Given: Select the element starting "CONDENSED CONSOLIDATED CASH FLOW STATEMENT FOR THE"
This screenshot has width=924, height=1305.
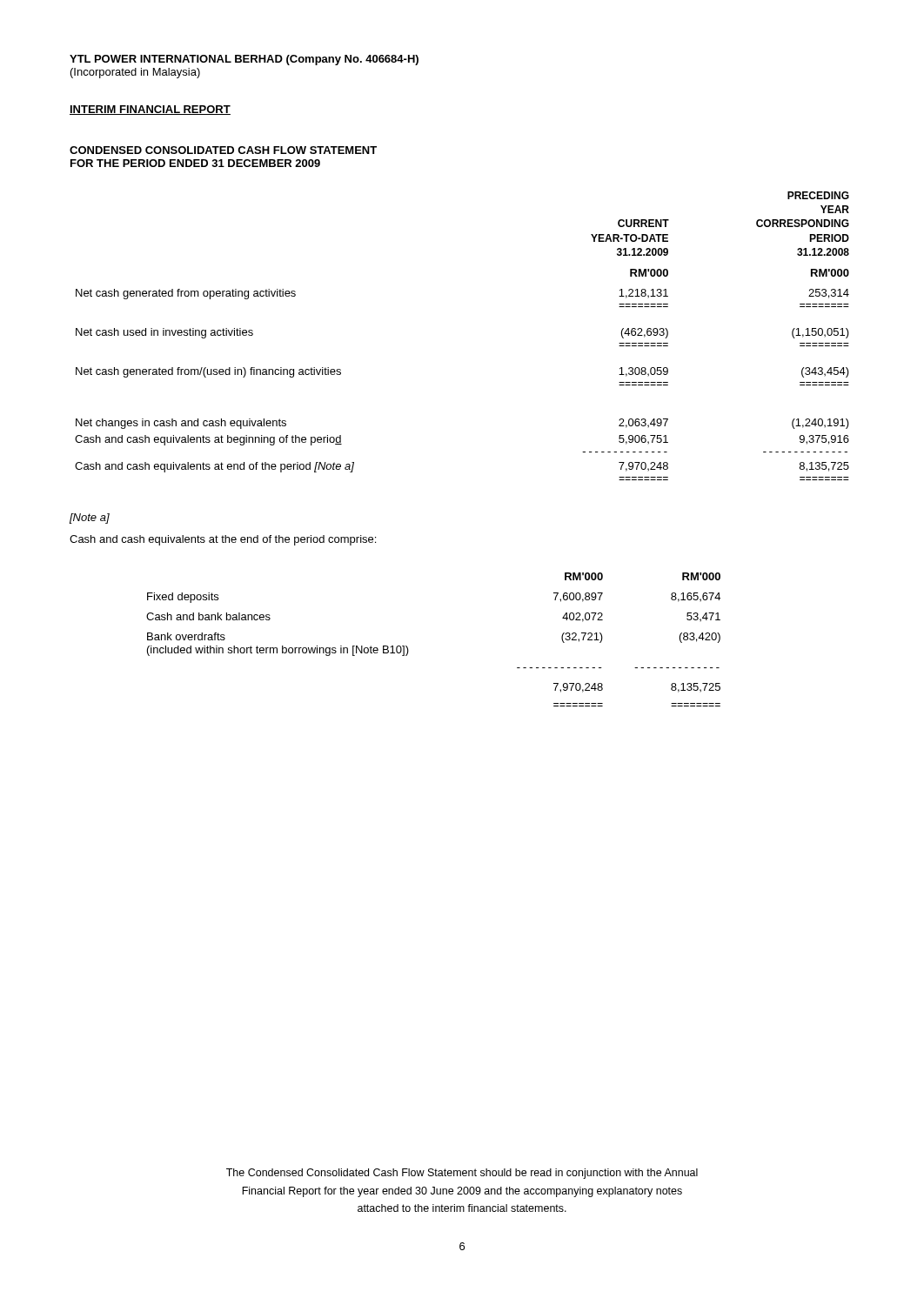Looking at the screenshot, I should point(223,157).
